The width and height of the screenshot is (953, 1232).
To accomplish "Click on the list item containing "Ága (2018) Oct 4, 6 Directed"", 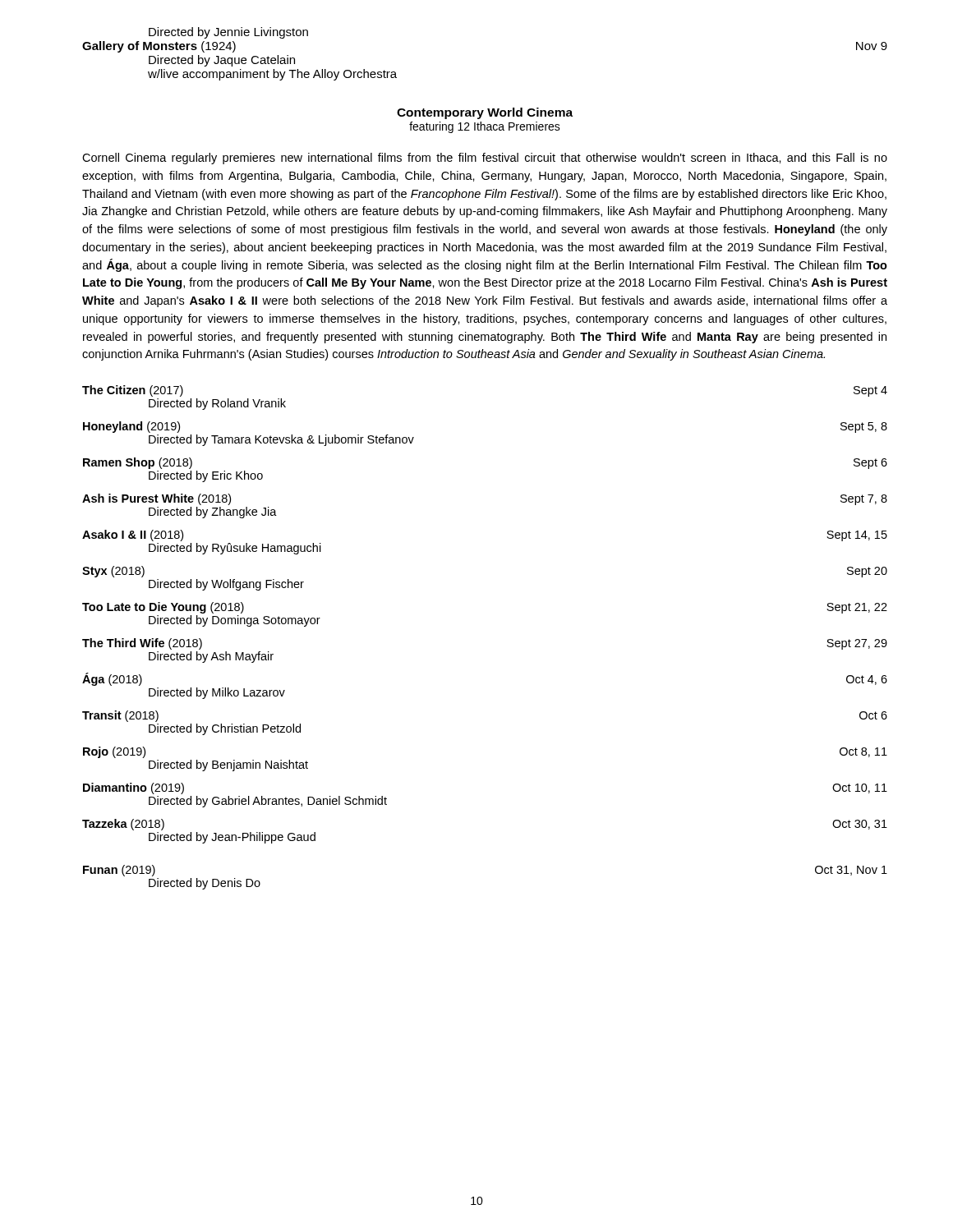I will 110,679.
